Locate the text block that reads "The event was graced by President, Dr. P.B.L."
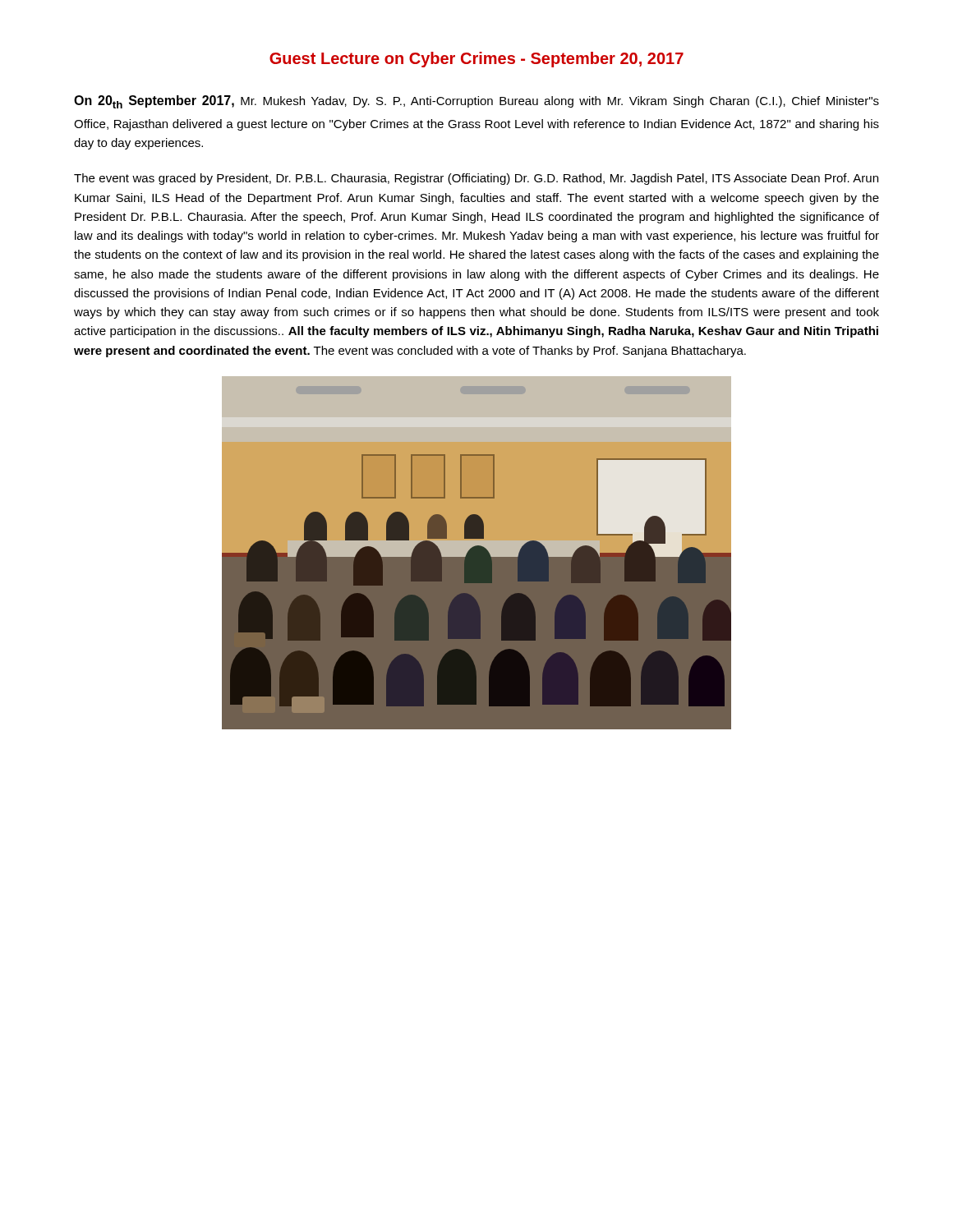 pyautogui.click(x=476, y=264)
